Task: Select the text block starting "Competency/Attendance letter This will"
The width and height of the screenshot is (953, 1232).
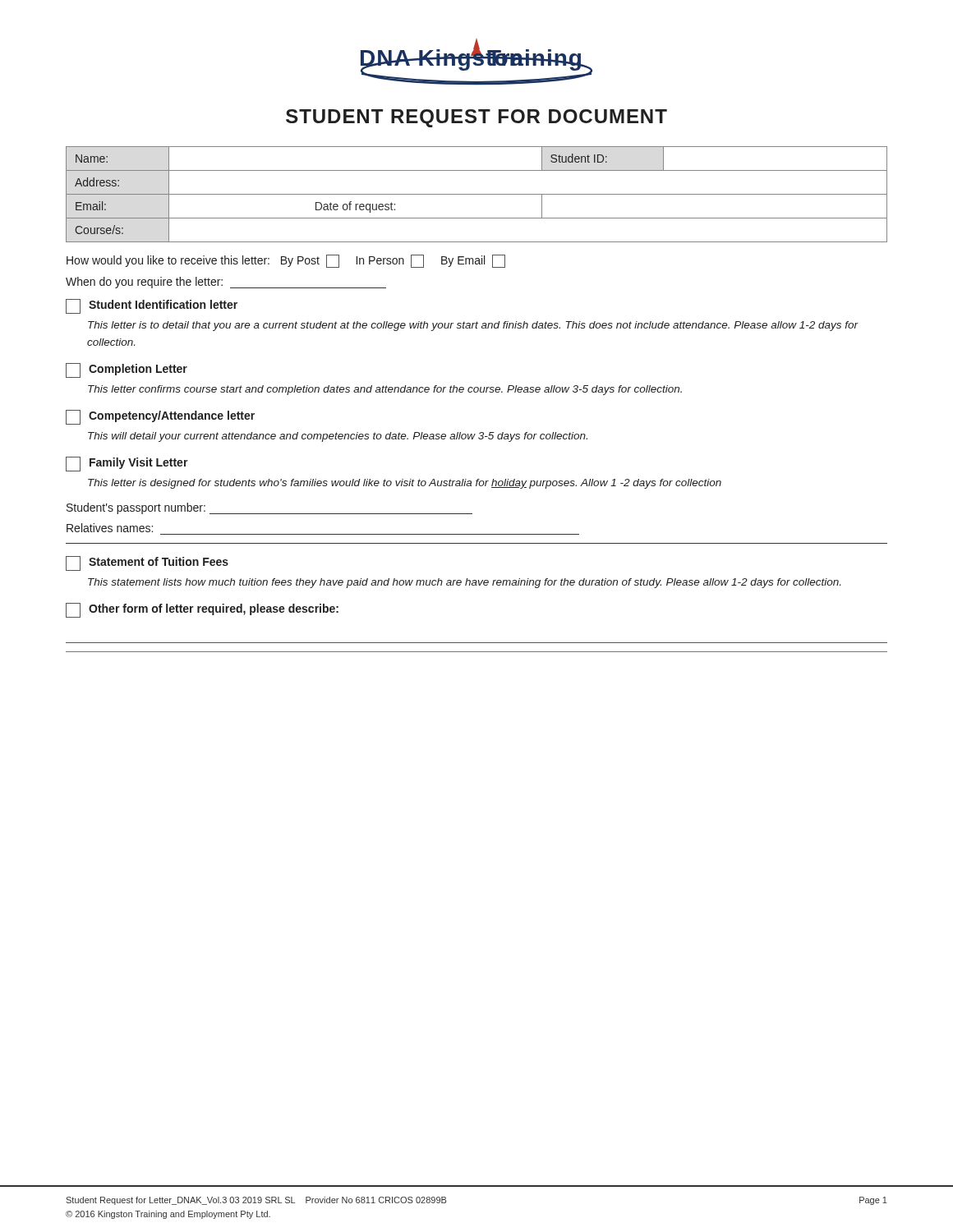Action: coord(476,427)
